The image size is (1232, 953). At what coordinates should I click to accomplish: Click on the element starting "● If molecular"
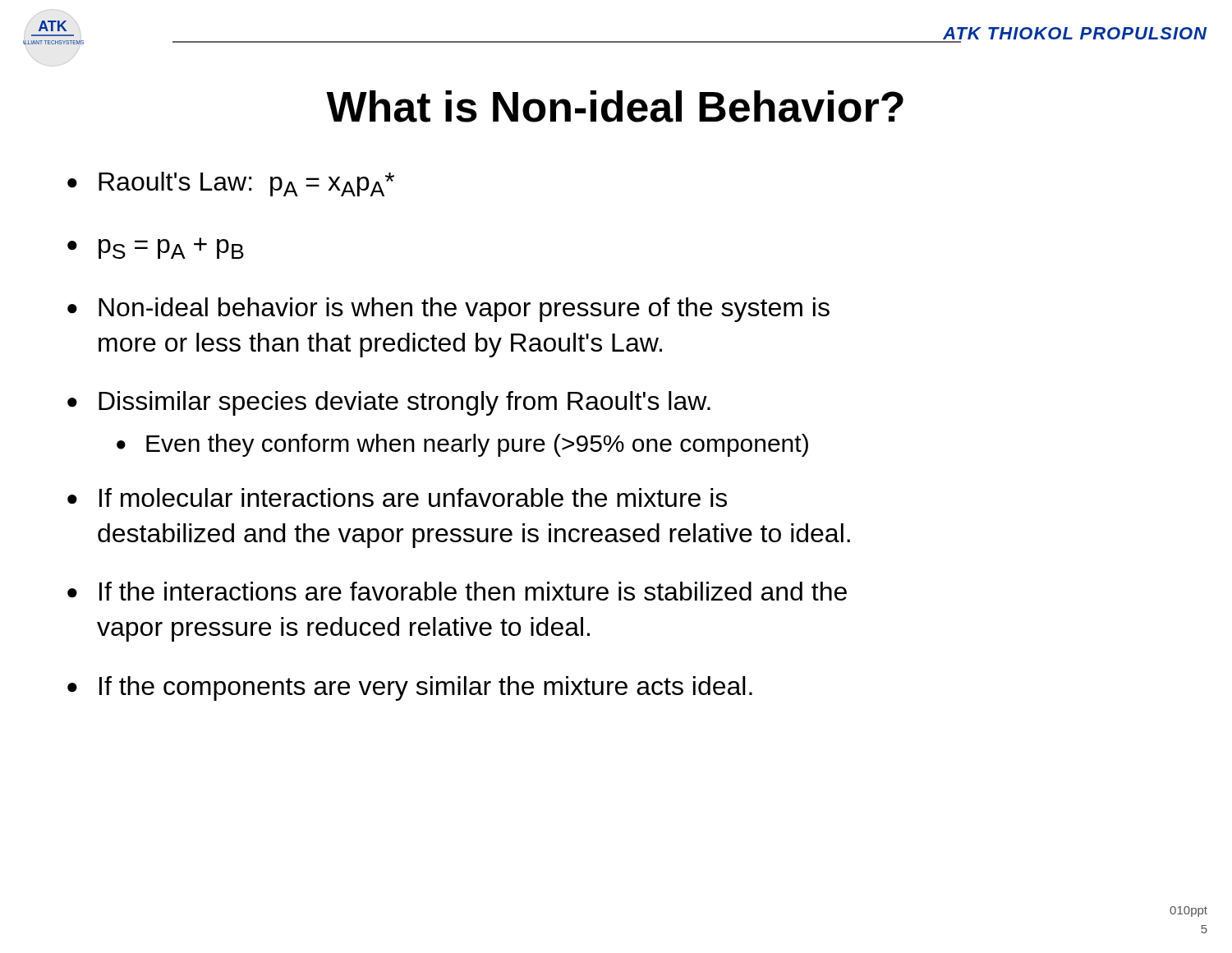(x=616, y=516)
